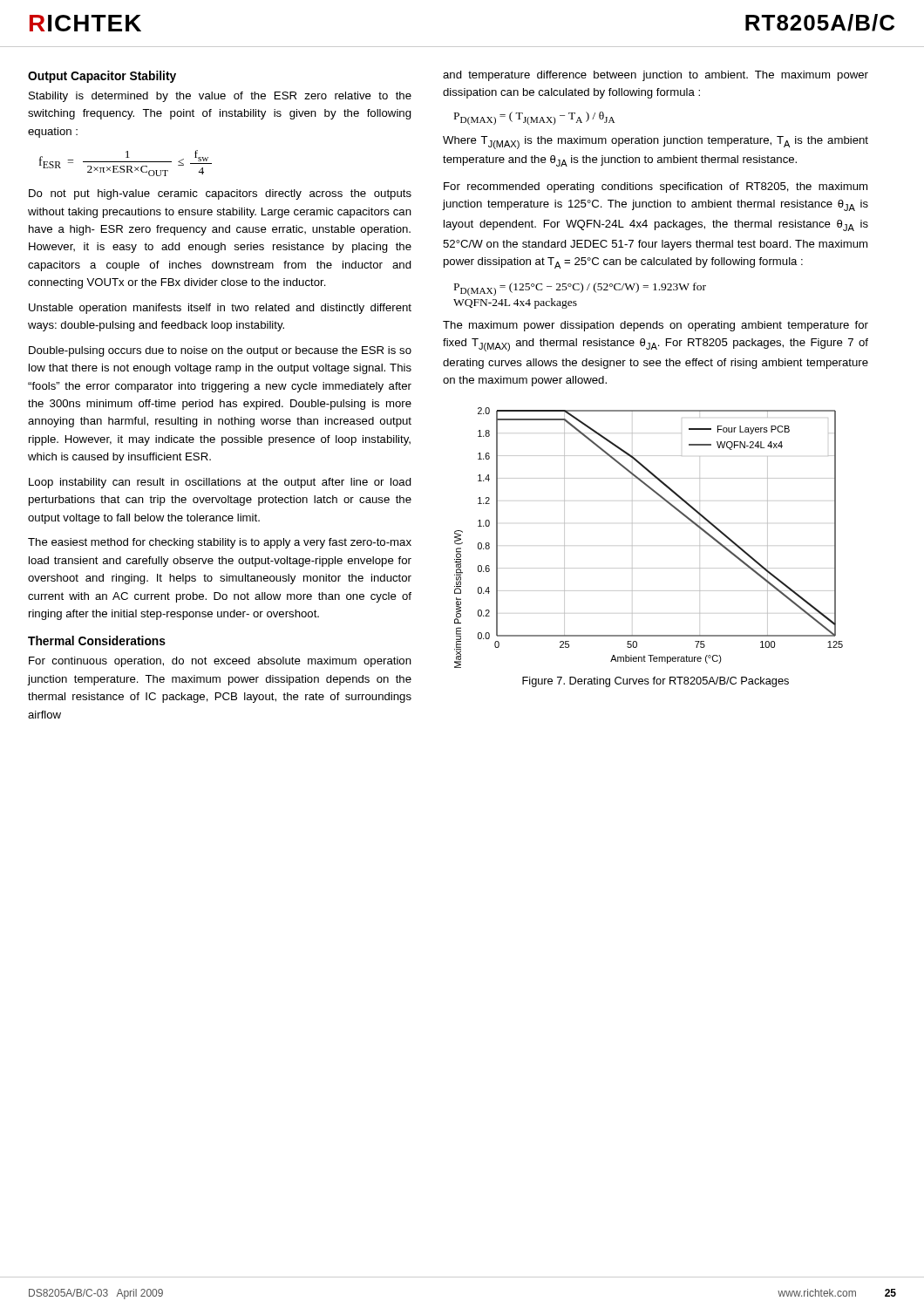This screenshot has width=924, height=1308.
Task: Locate the block of text that opens with "The easiest method"
Action: click(220, 578)
